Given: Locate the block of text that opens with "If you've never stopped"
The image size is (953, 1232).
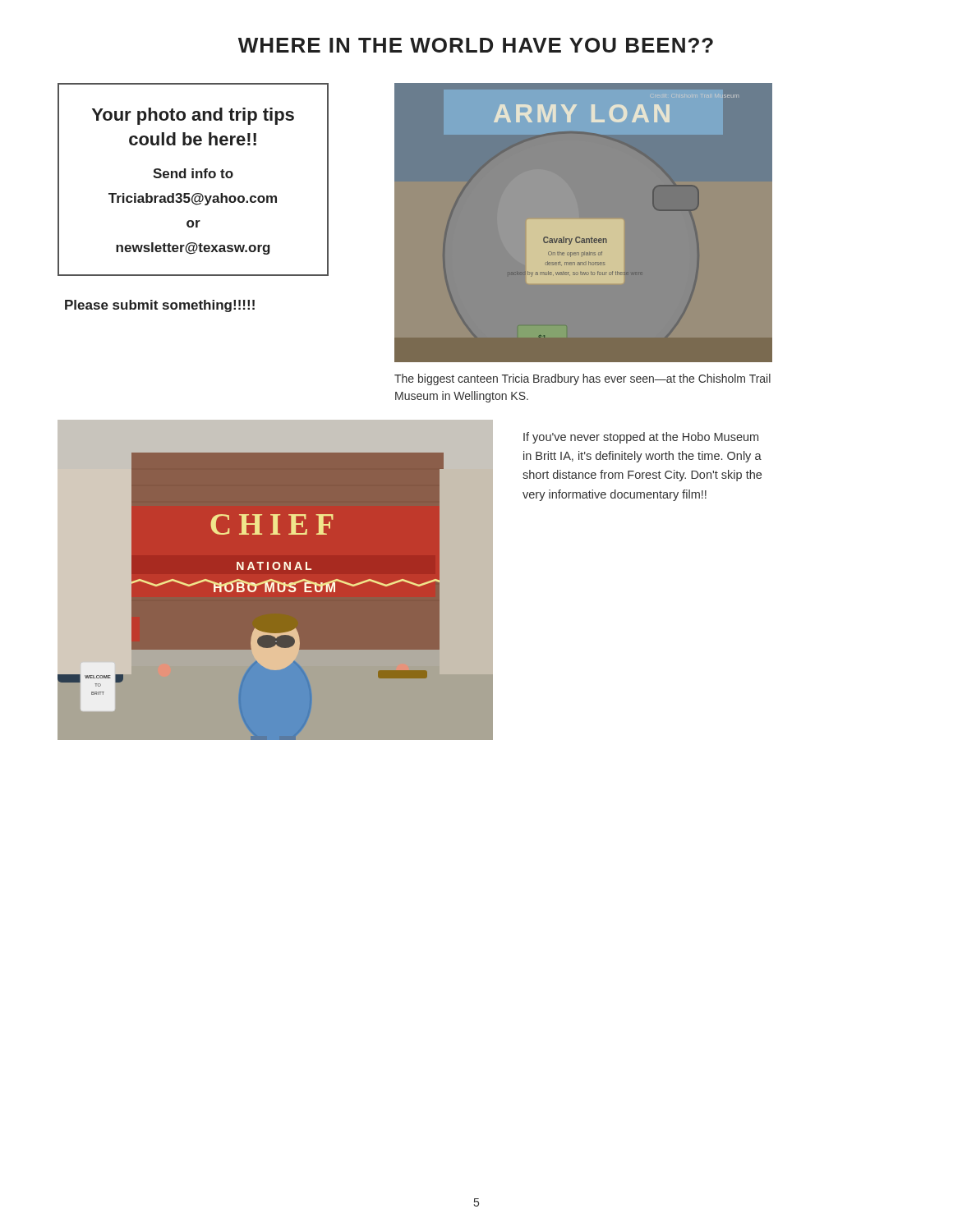Looking at the screenshot, I should coord(642,466).
